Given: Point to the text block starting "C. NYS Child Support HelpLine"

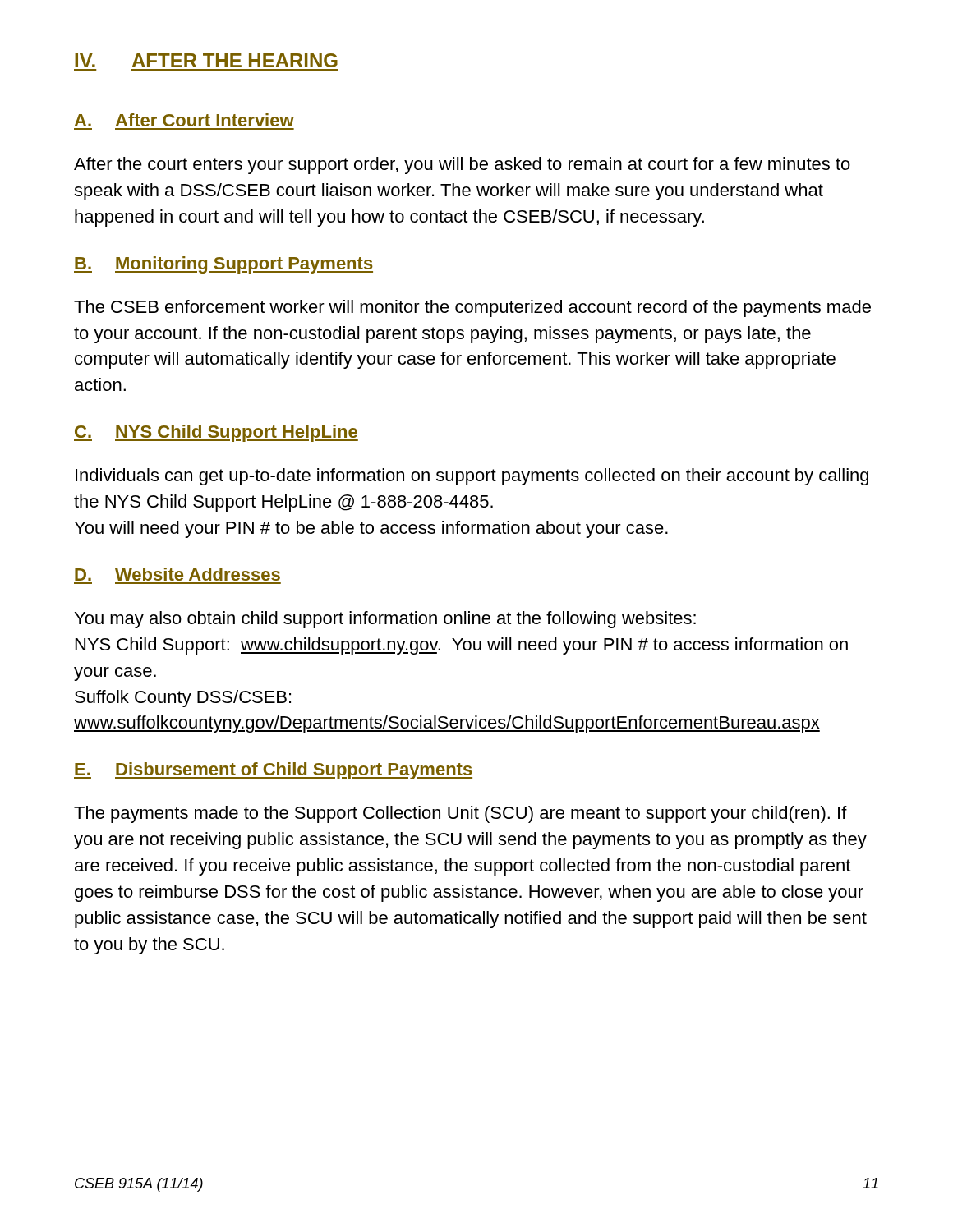Looking at the screenshot, I should point(216,433).
